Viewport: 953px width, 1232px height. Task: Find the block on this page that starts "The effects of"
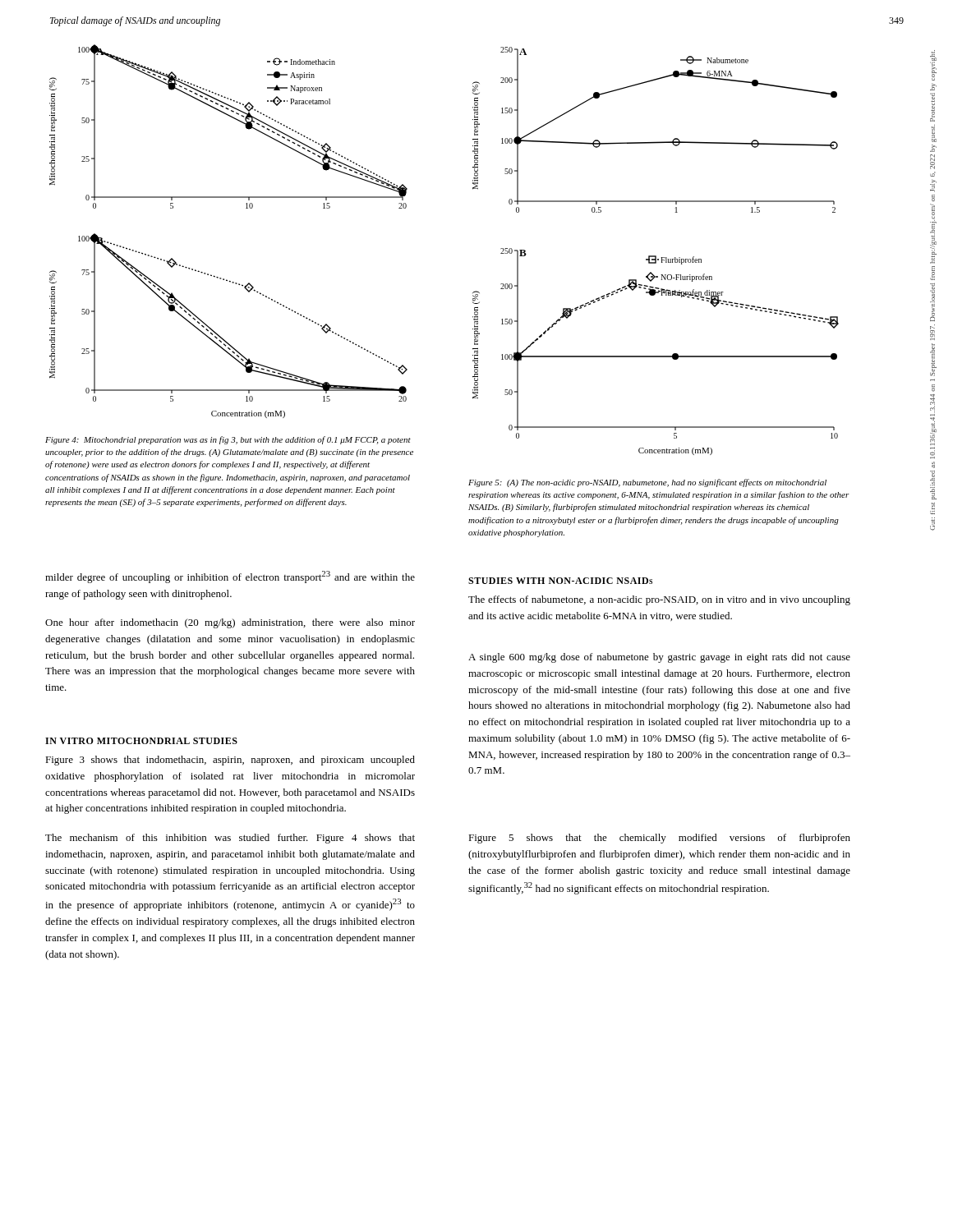pos(659,607)
